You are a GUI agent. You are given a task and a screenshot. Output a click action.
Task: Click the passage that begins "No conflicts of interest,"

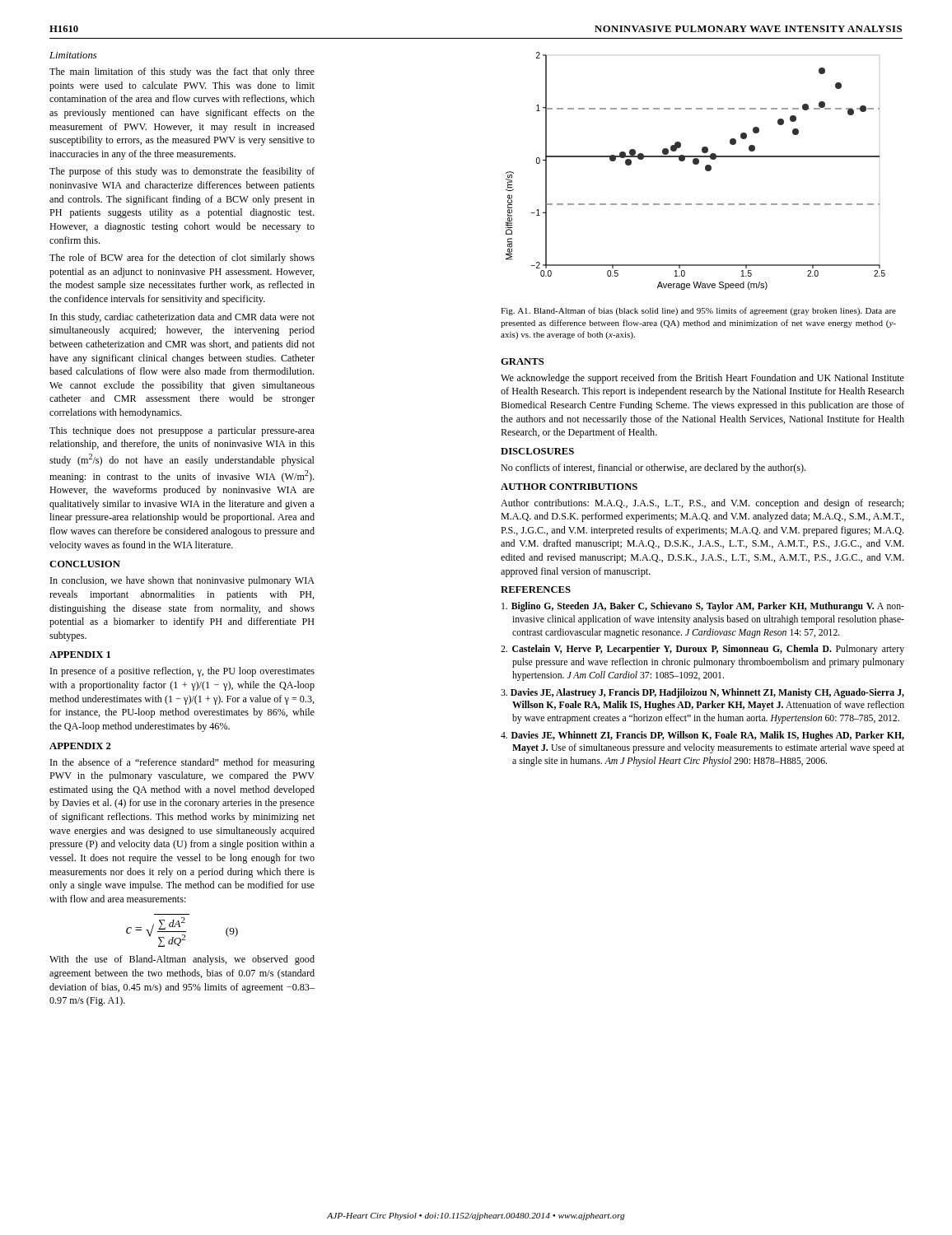[654, 468]
